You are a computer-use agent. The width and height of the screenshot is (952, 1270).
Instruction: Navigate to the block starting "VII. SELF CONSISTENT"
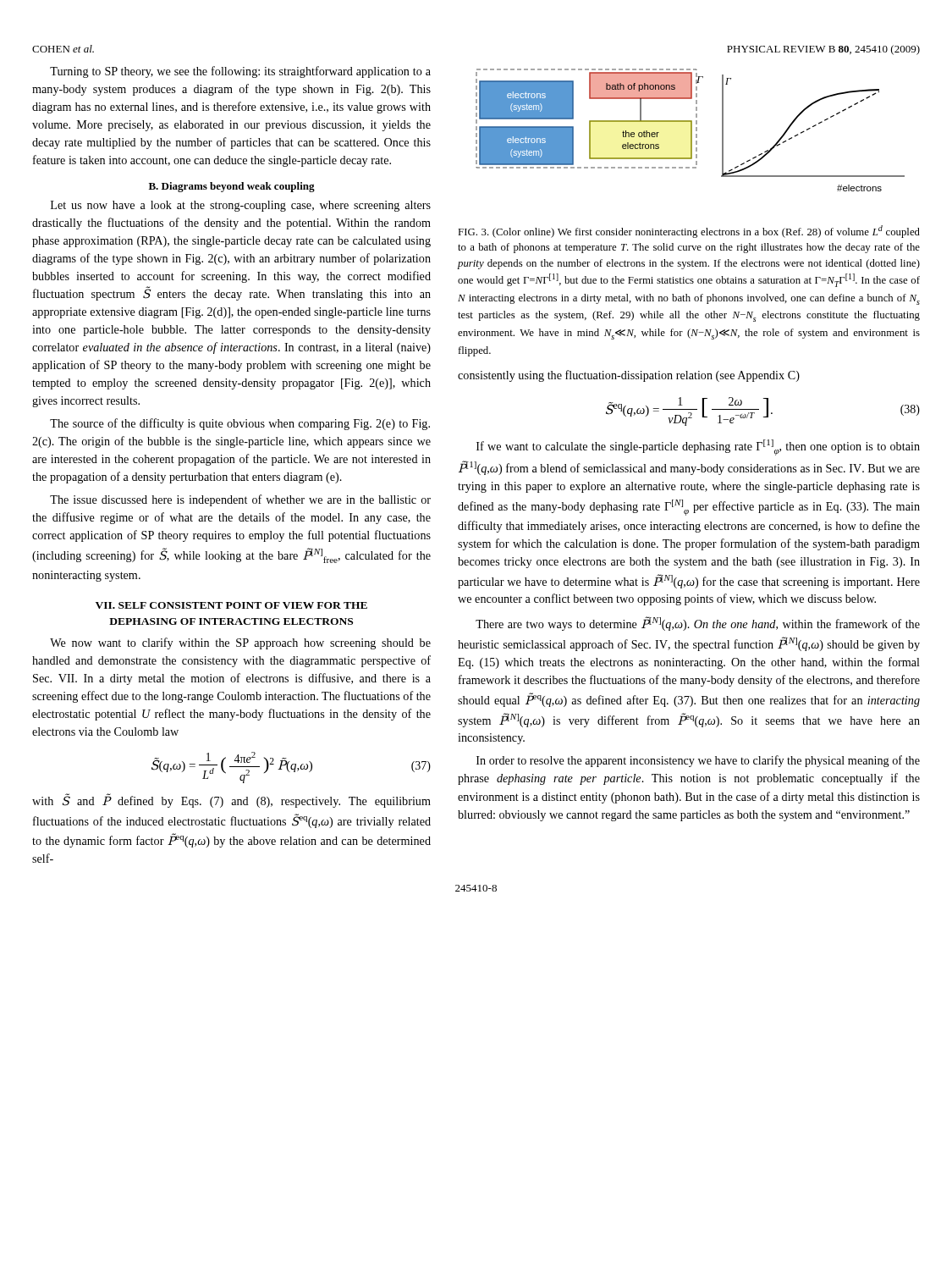[231, 613]
